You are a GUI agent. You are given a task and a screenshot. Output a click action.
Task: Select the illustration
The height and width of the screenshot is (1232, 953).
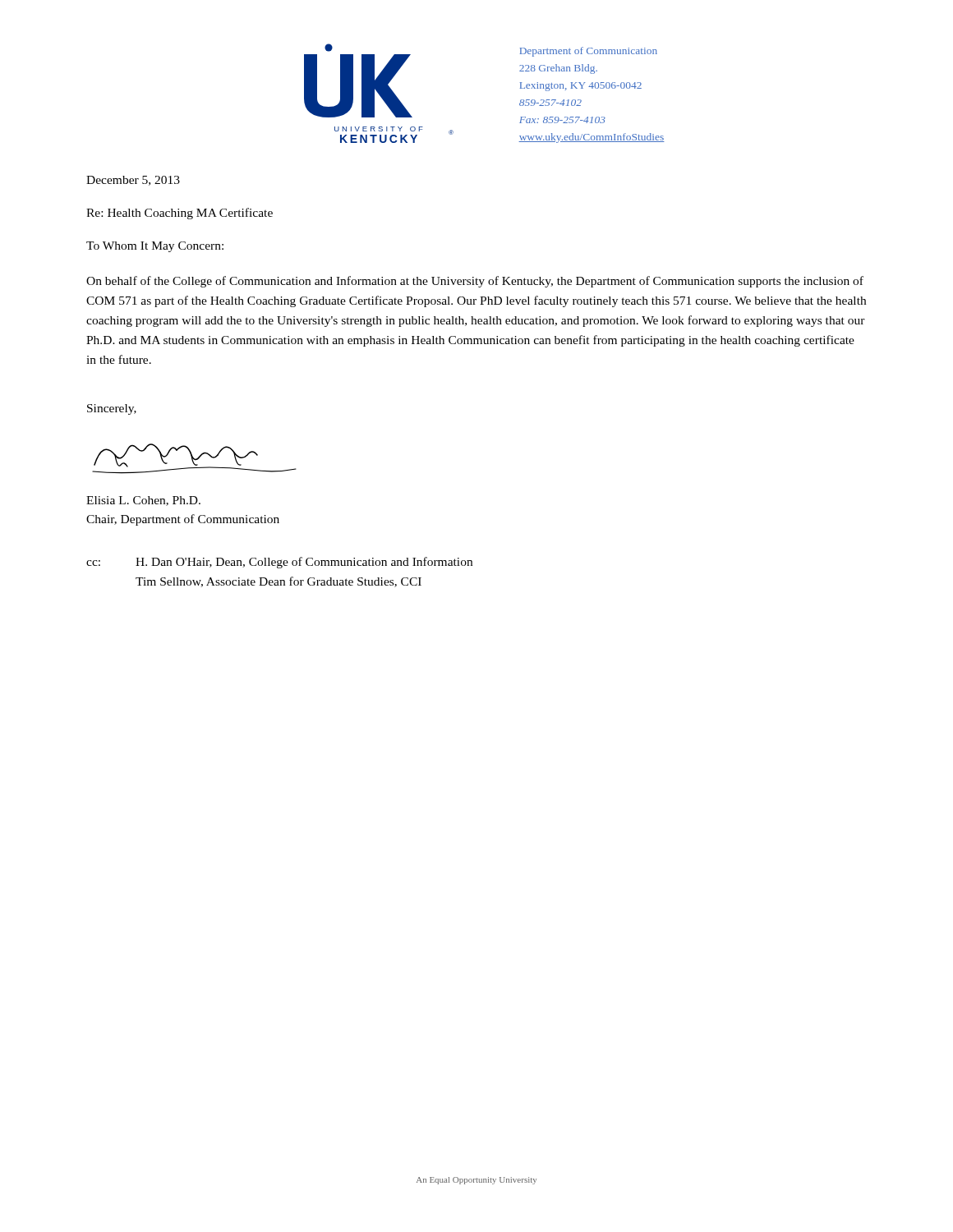point(201,455)
